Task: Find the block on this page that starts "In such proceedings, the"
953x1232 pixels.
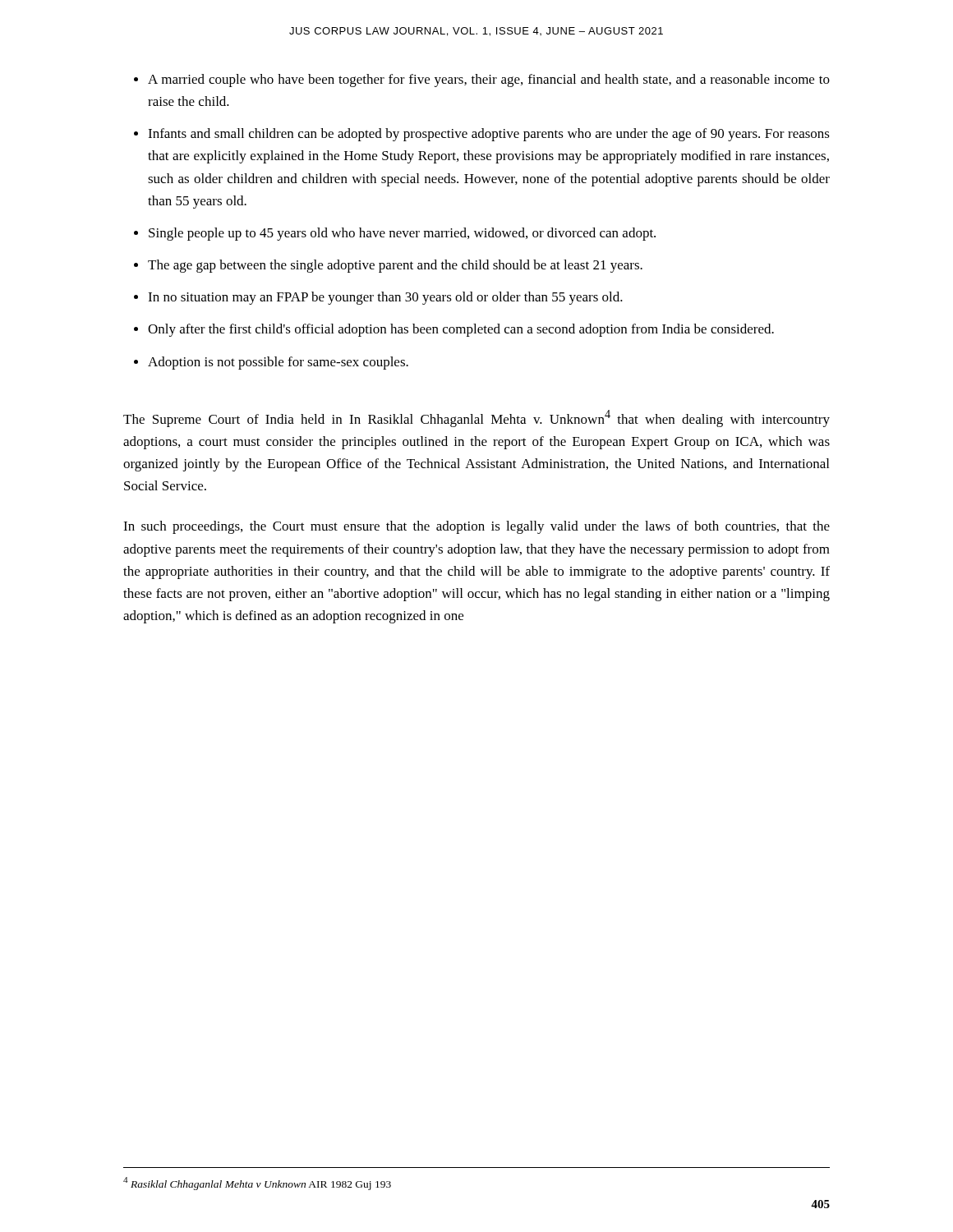Action: (476, 571)
